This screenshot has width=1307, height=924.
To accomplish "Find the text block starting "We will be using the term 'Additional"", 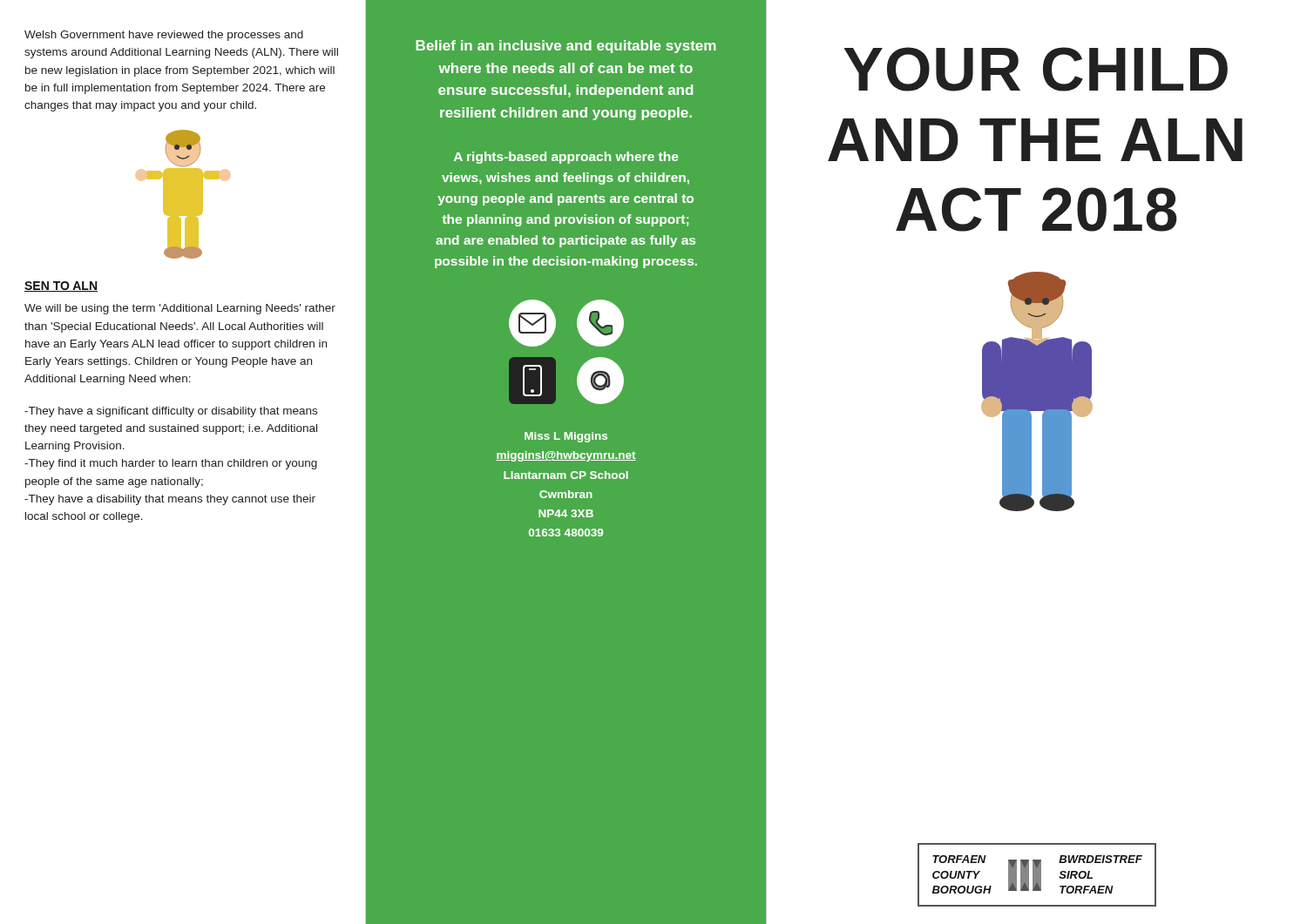I will [x=180, y=343].
